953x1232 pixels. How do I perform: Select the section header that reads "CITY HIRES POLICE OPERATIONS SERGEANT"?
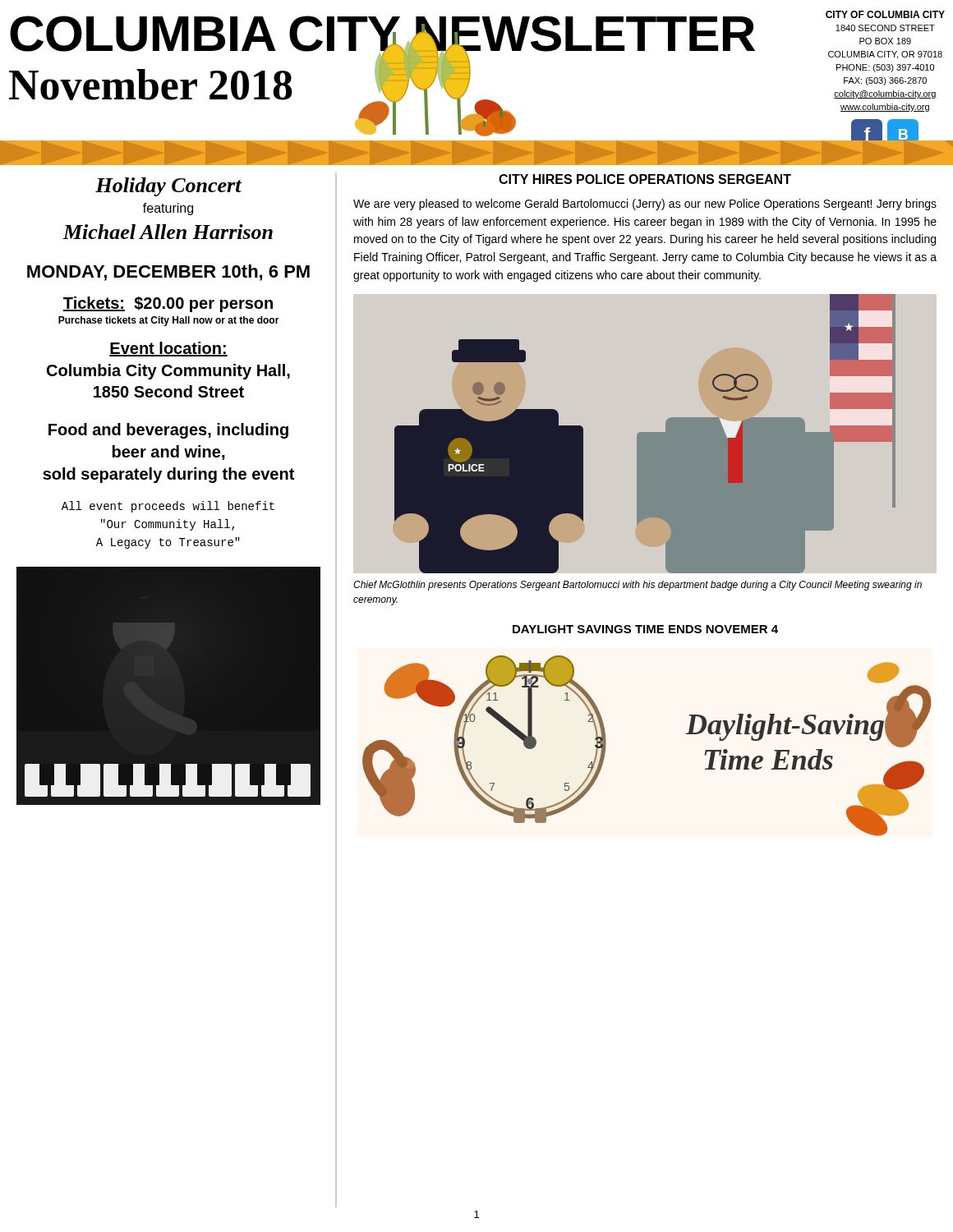[645, 179]
